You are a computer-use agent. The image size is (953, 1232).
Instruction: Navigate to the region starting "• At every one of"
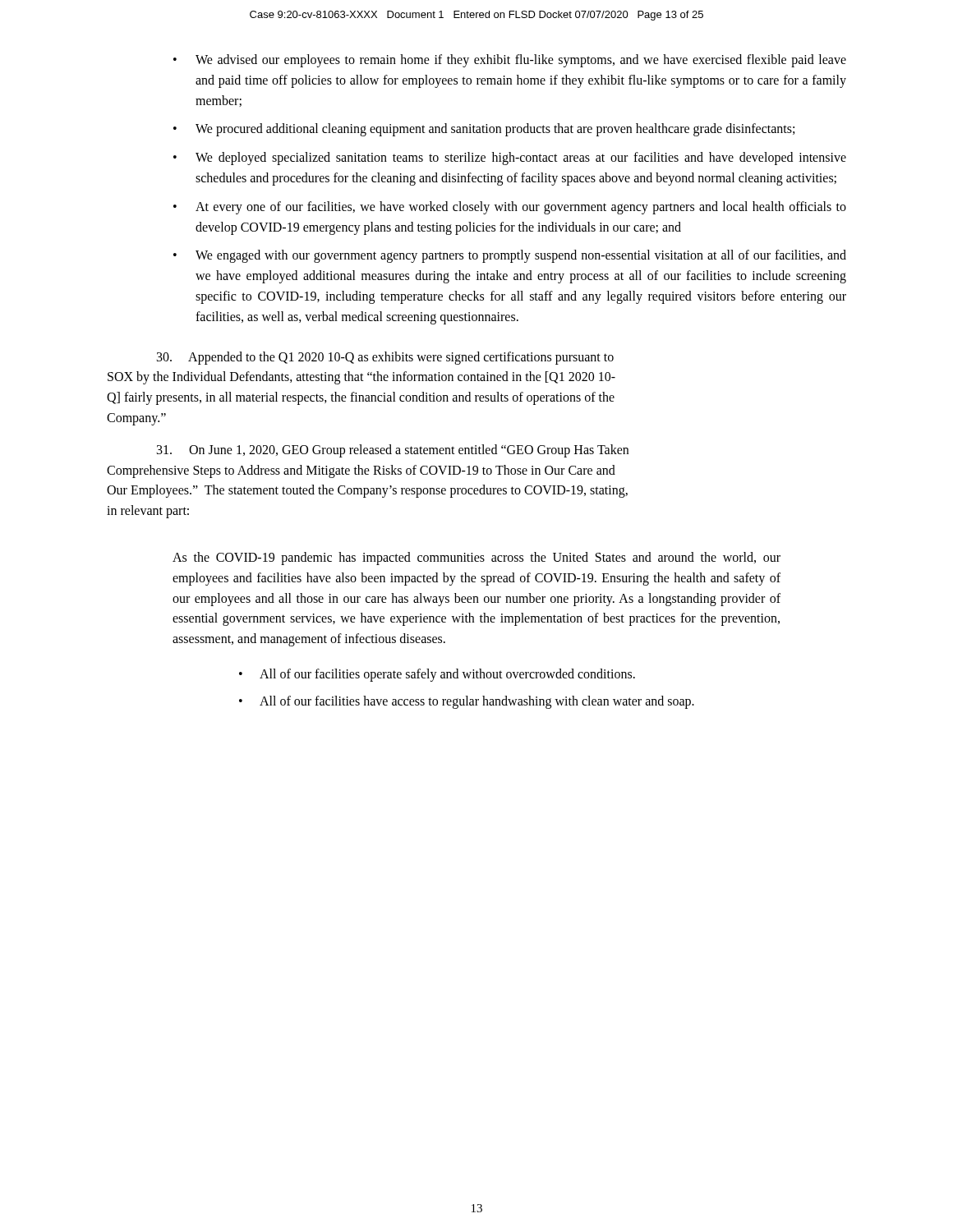(x=509, y=217)
